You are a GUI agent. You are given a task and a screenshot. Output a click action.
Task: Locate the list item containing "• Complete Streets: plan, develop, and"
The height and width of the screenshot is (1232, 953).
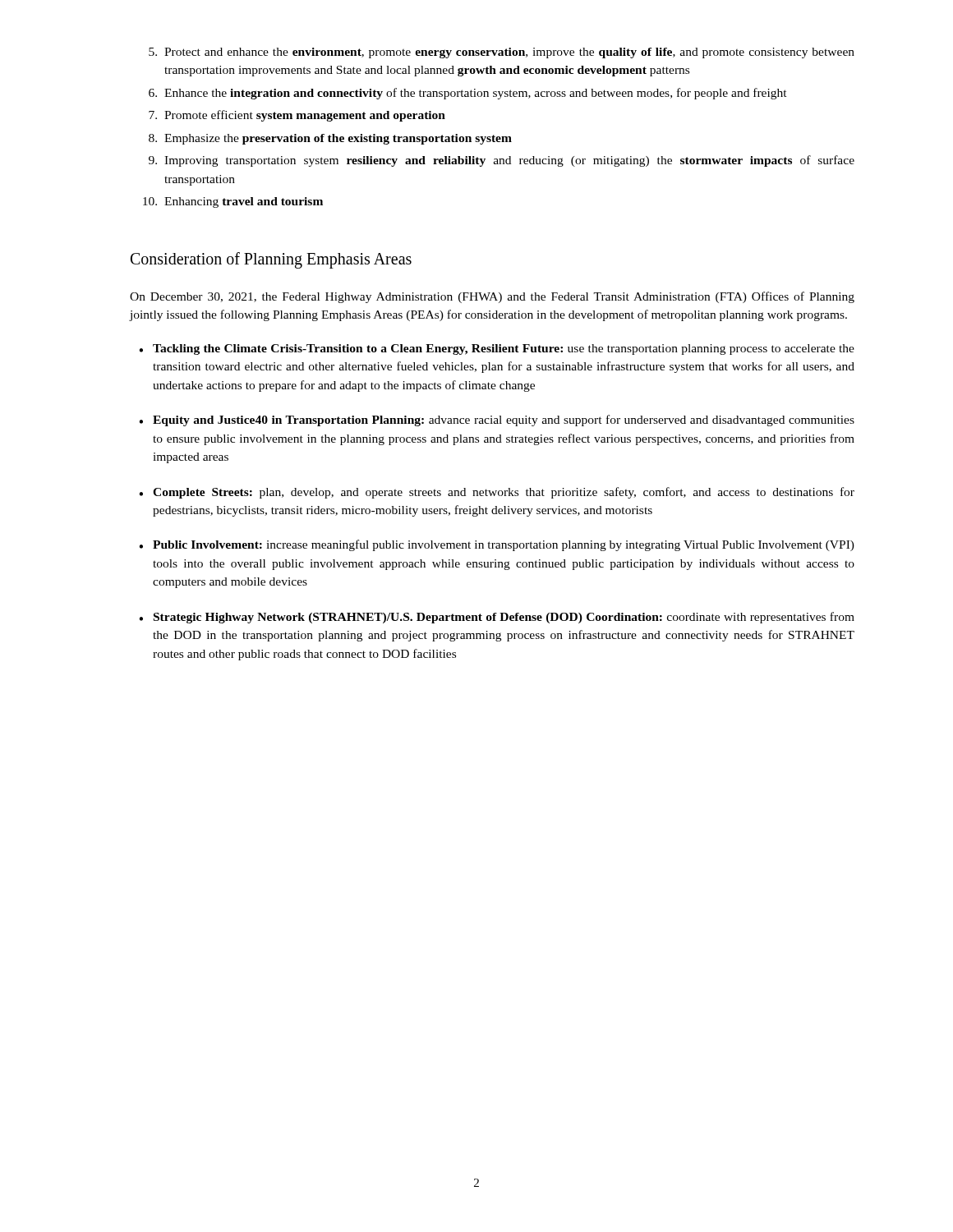(x=492, y=501)
